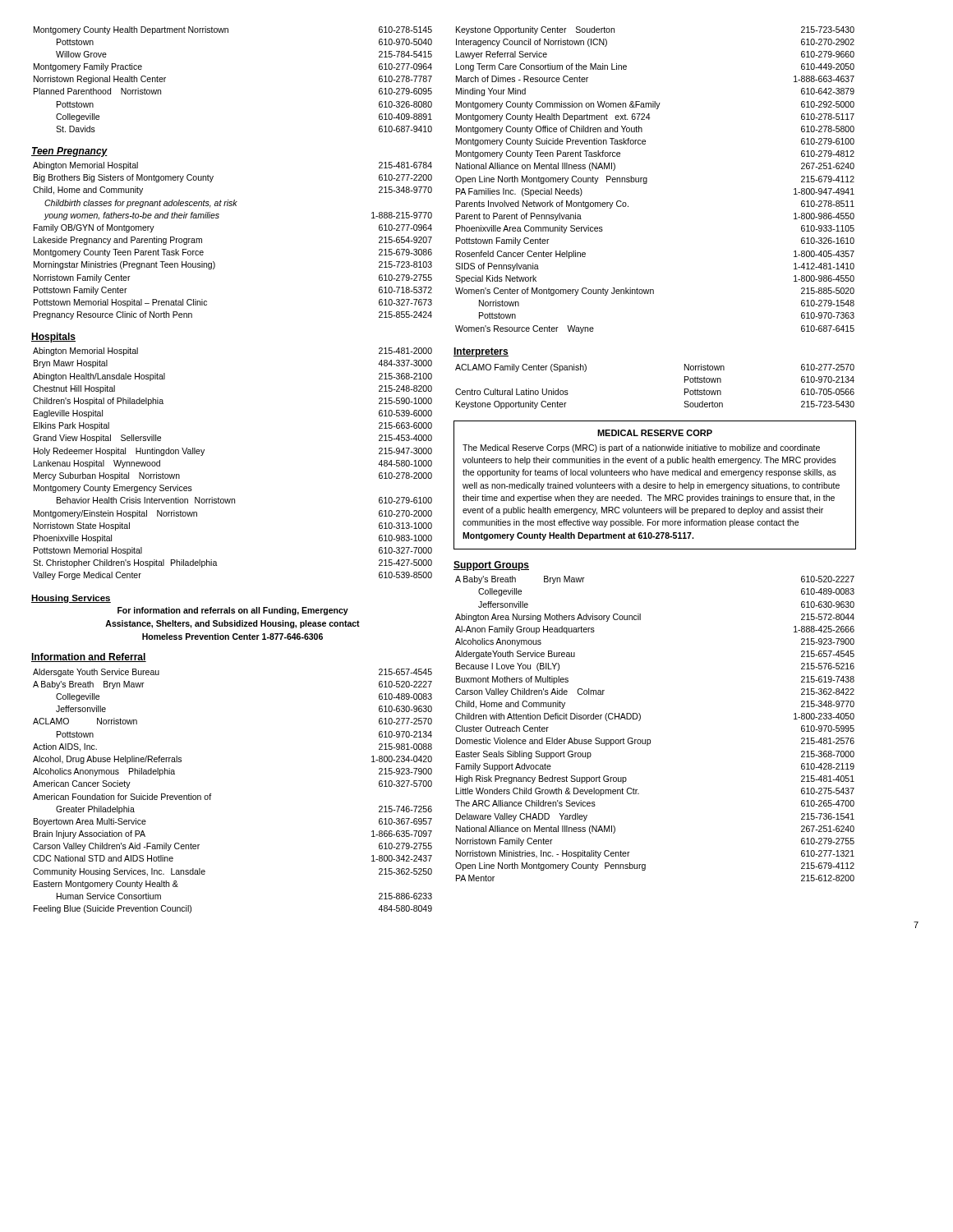Find the table that mentions "Childbirth classes for"

[x=233, y=240]
